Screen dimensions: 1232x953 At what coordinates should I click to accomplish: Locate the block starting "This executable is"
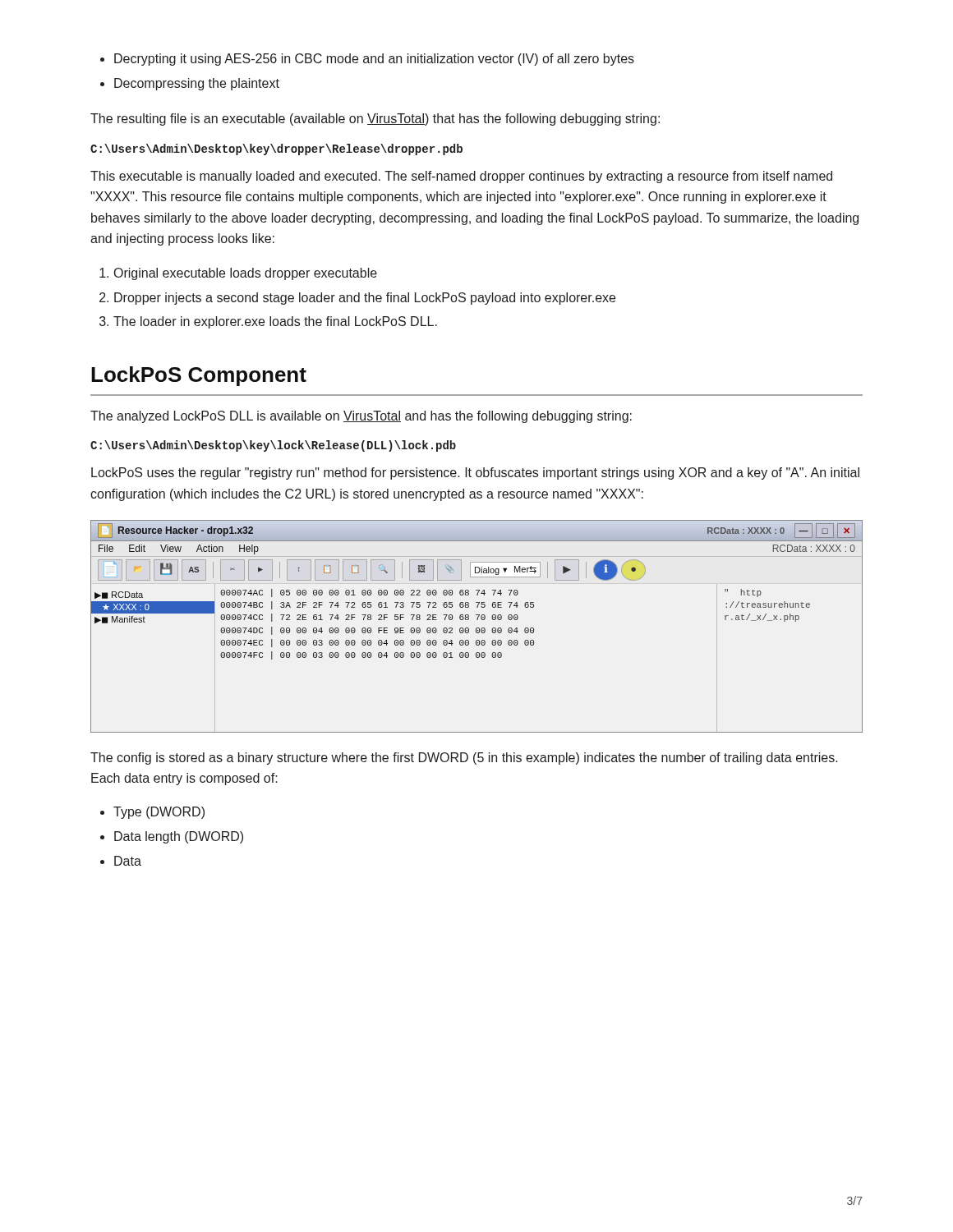[x=475, y=207]
